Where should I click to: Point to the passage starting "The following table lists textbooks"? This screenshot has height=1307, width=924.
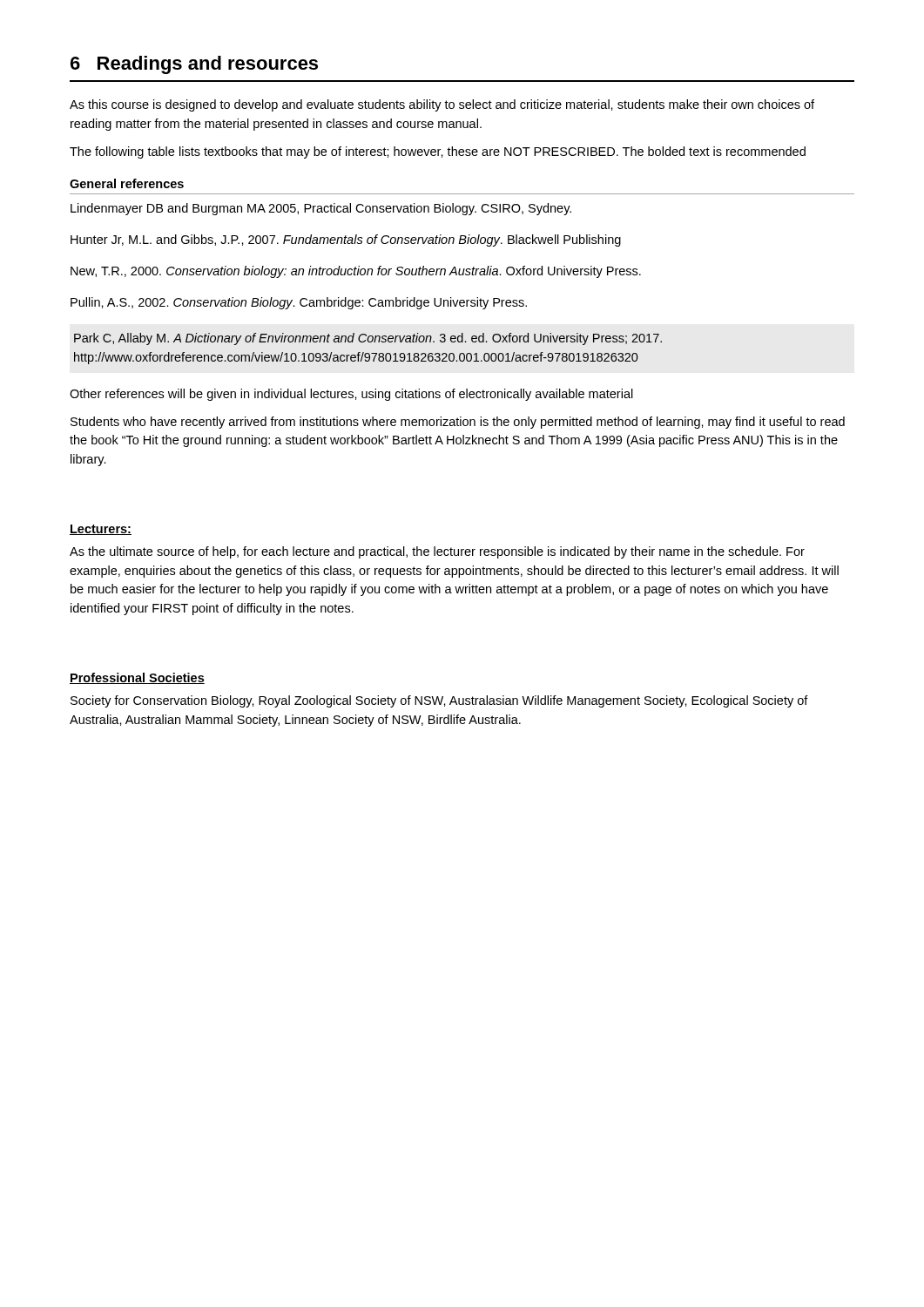[x=438, y=151]
